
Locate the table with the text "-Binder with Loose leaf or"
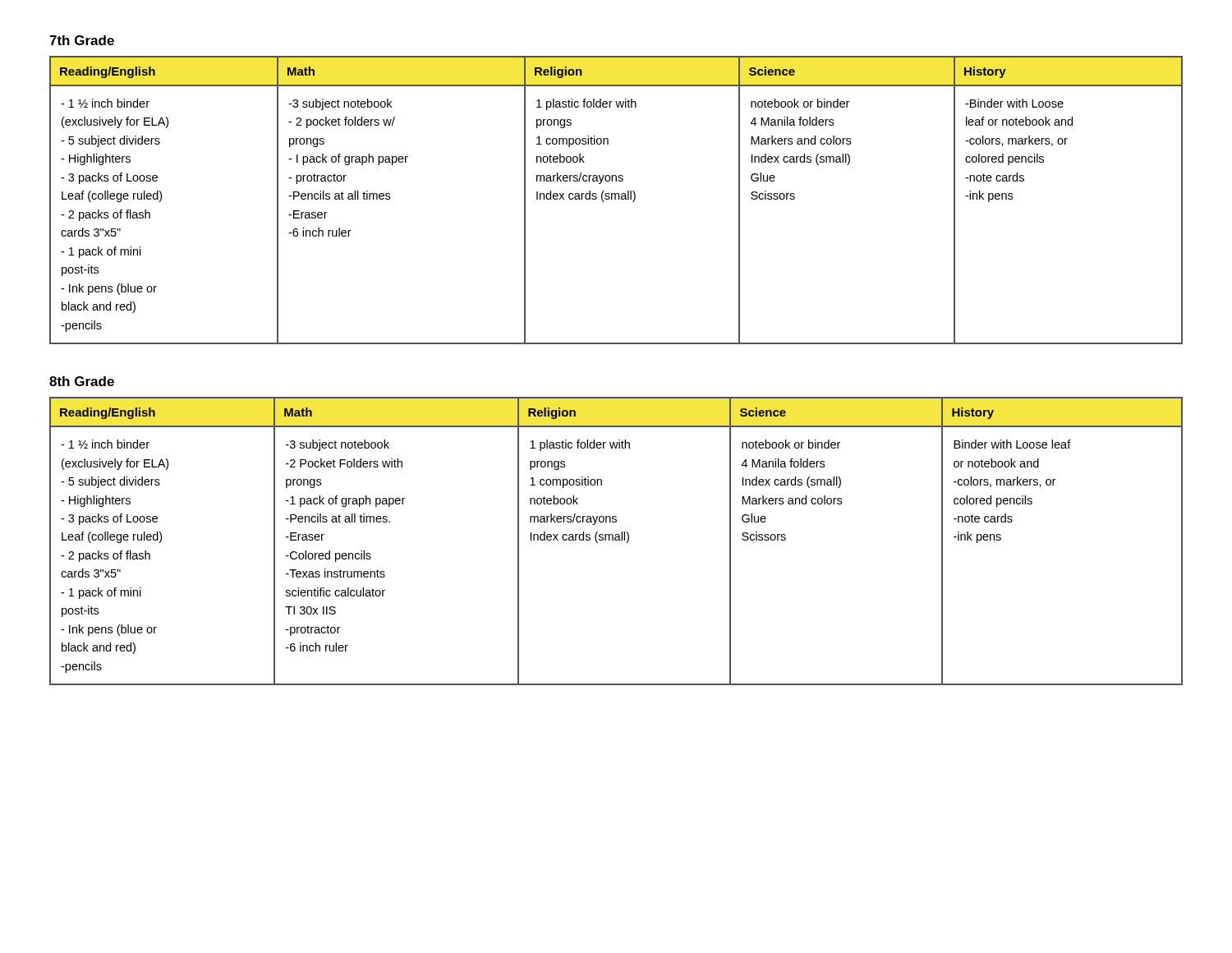[616, 200]
